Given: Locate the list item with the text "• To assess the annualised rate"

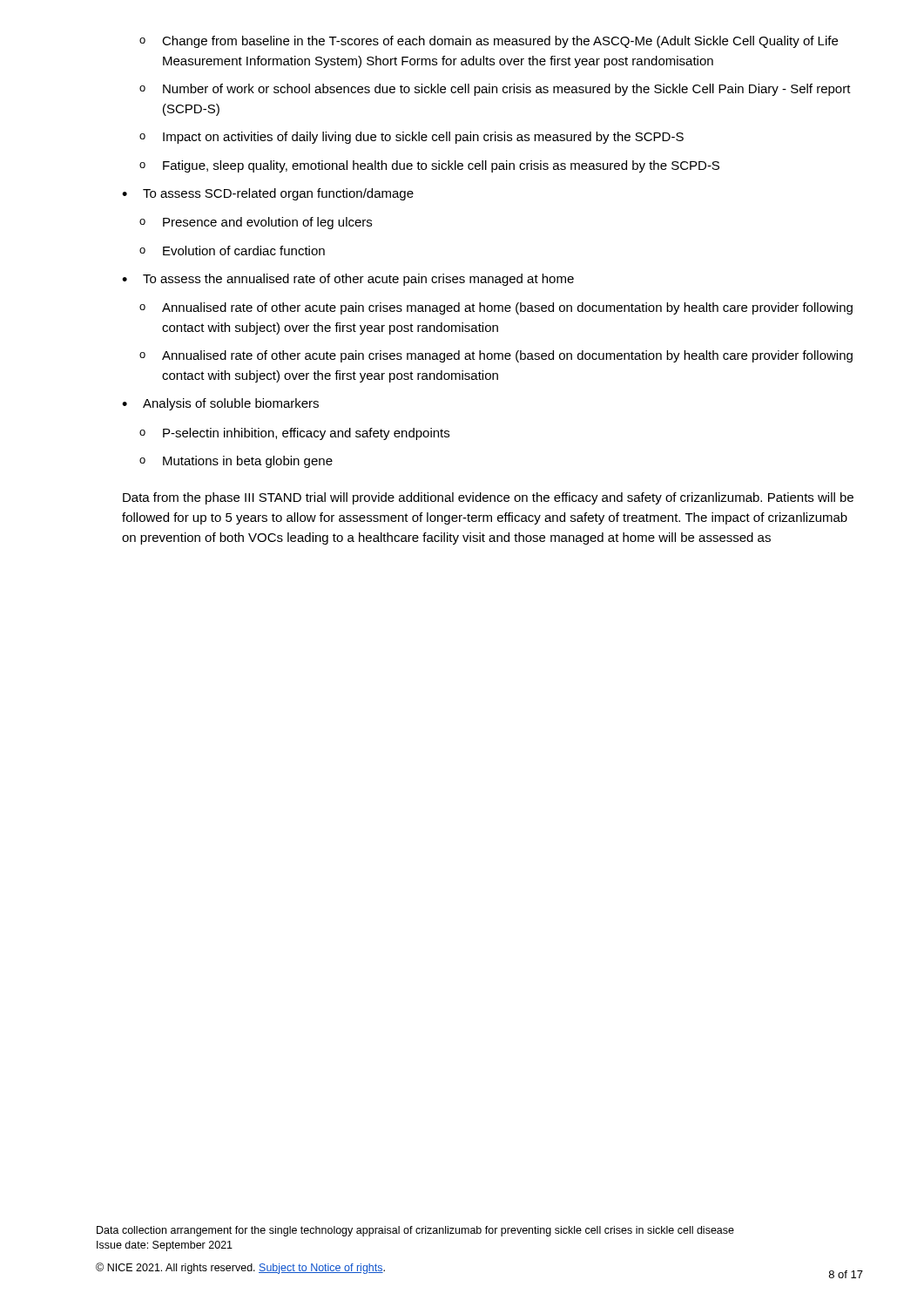Looking at the screenshot, I should 492,280.
